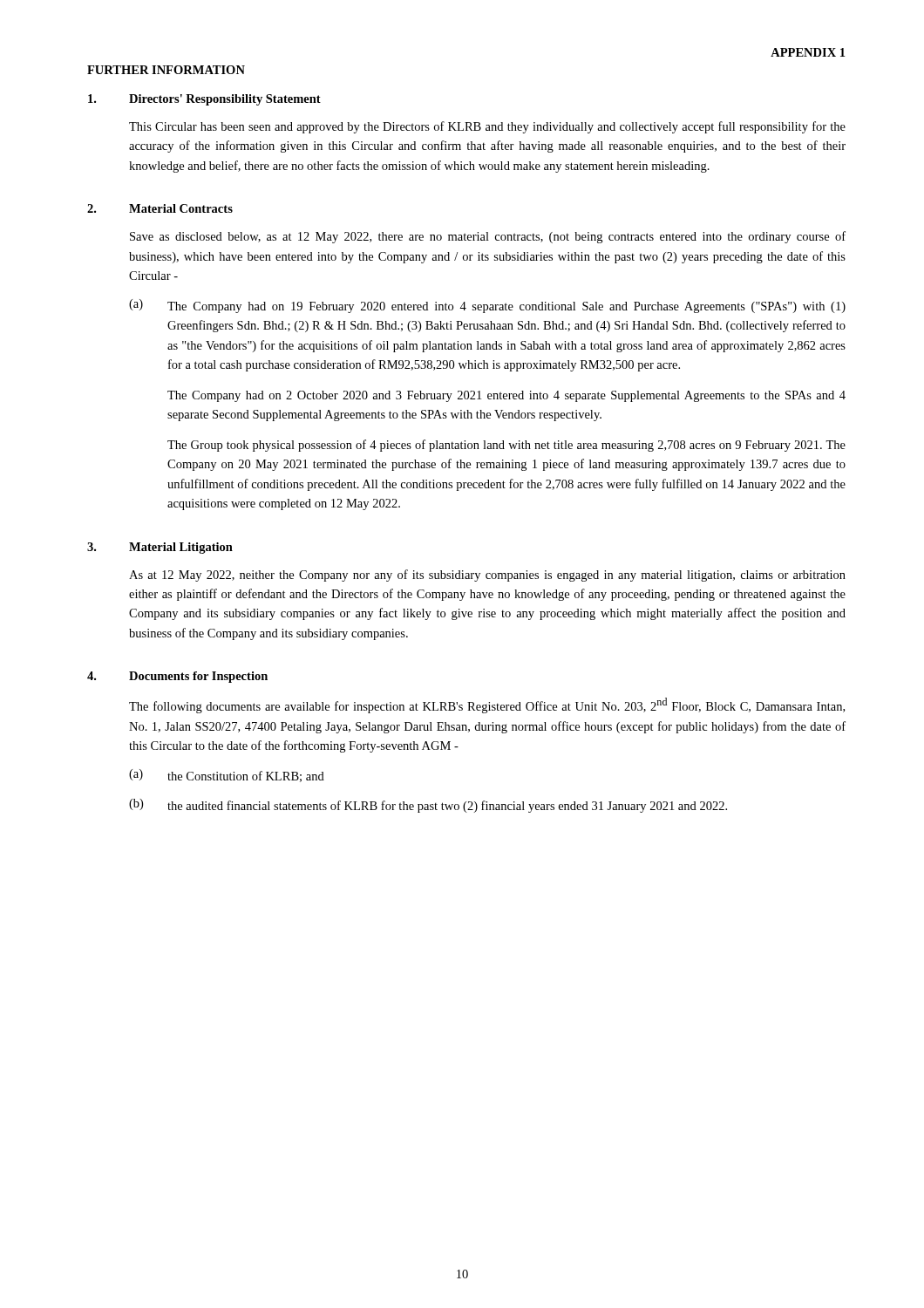Image resolution: width=924 pixels, height=1308 pixels.
Task: Navigate to the element starting "This Circular has"
Action: [x=487, y=146]
